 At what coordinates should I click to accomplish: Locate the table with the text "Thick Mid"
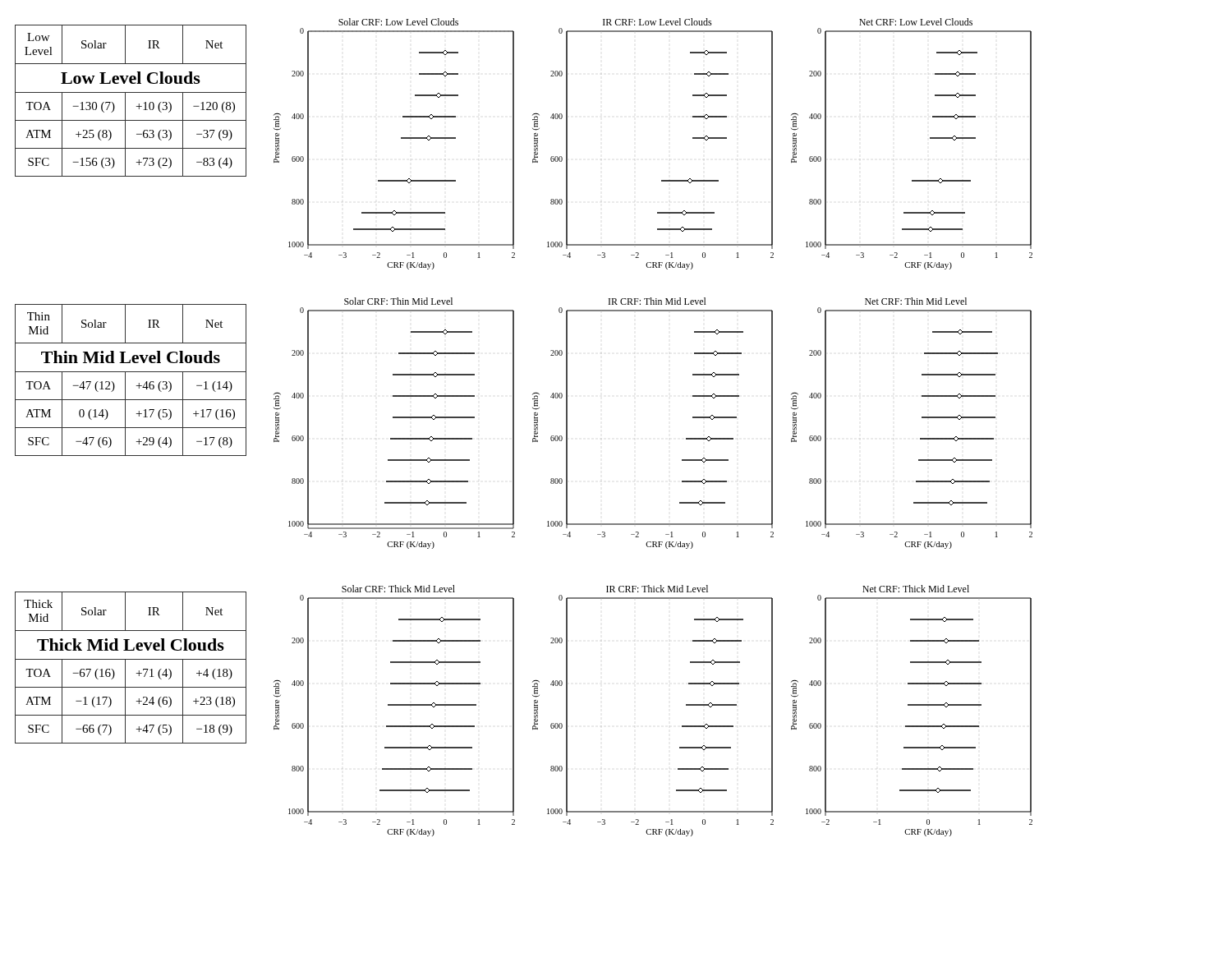131,668
